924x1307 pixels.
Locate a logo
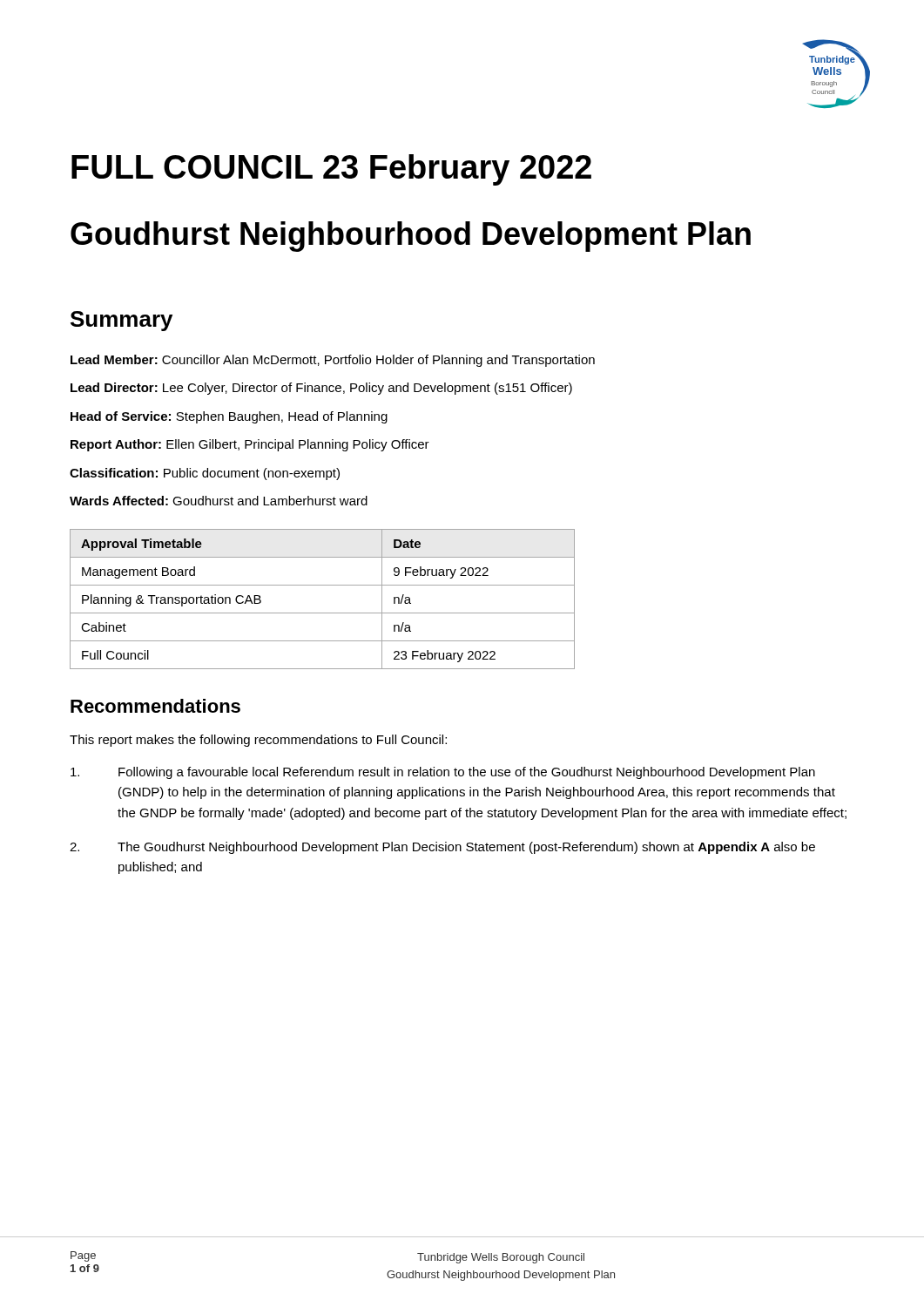coord(815,75)
